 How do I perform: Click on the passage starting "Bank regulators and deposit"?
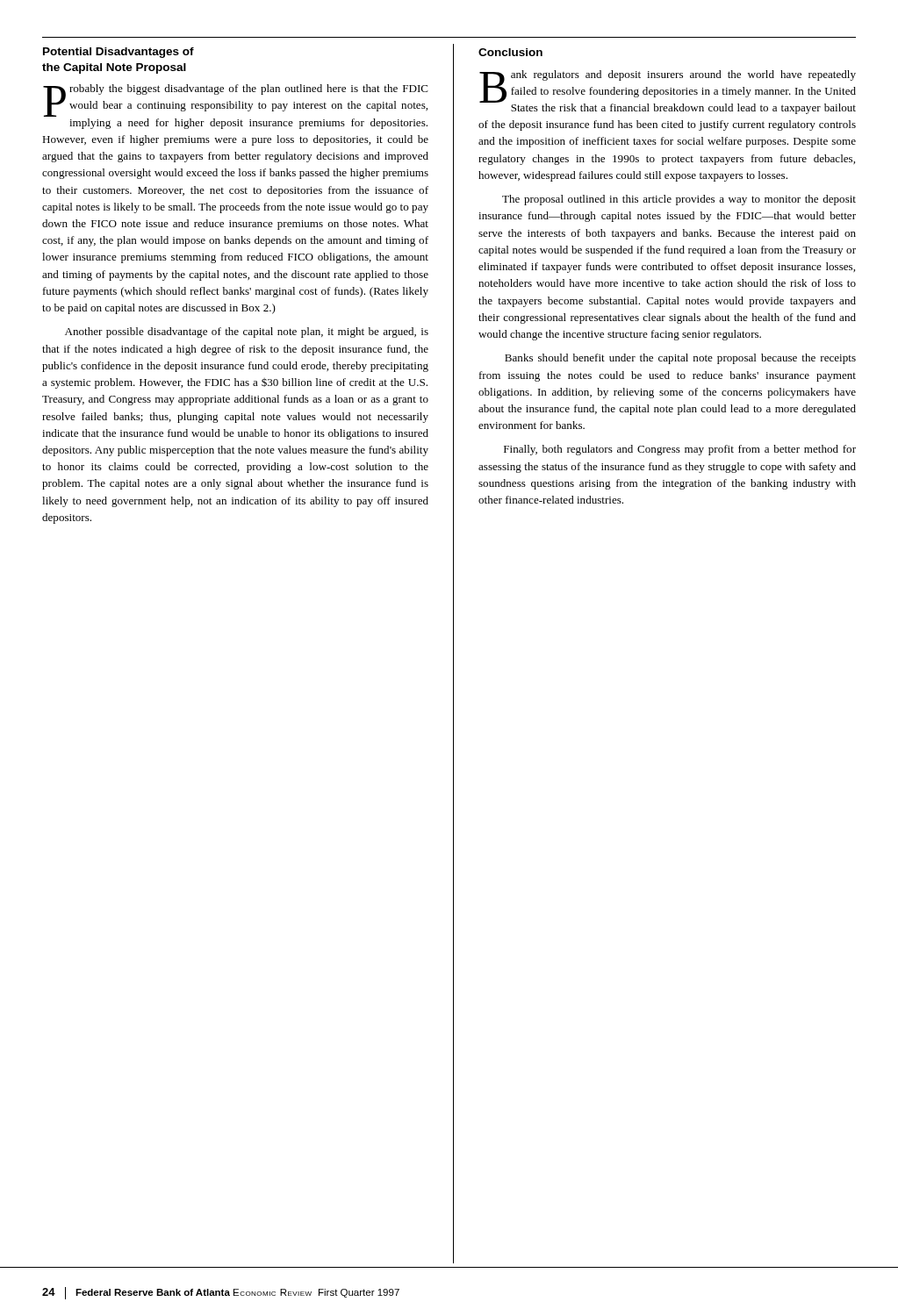coord(667,124)
